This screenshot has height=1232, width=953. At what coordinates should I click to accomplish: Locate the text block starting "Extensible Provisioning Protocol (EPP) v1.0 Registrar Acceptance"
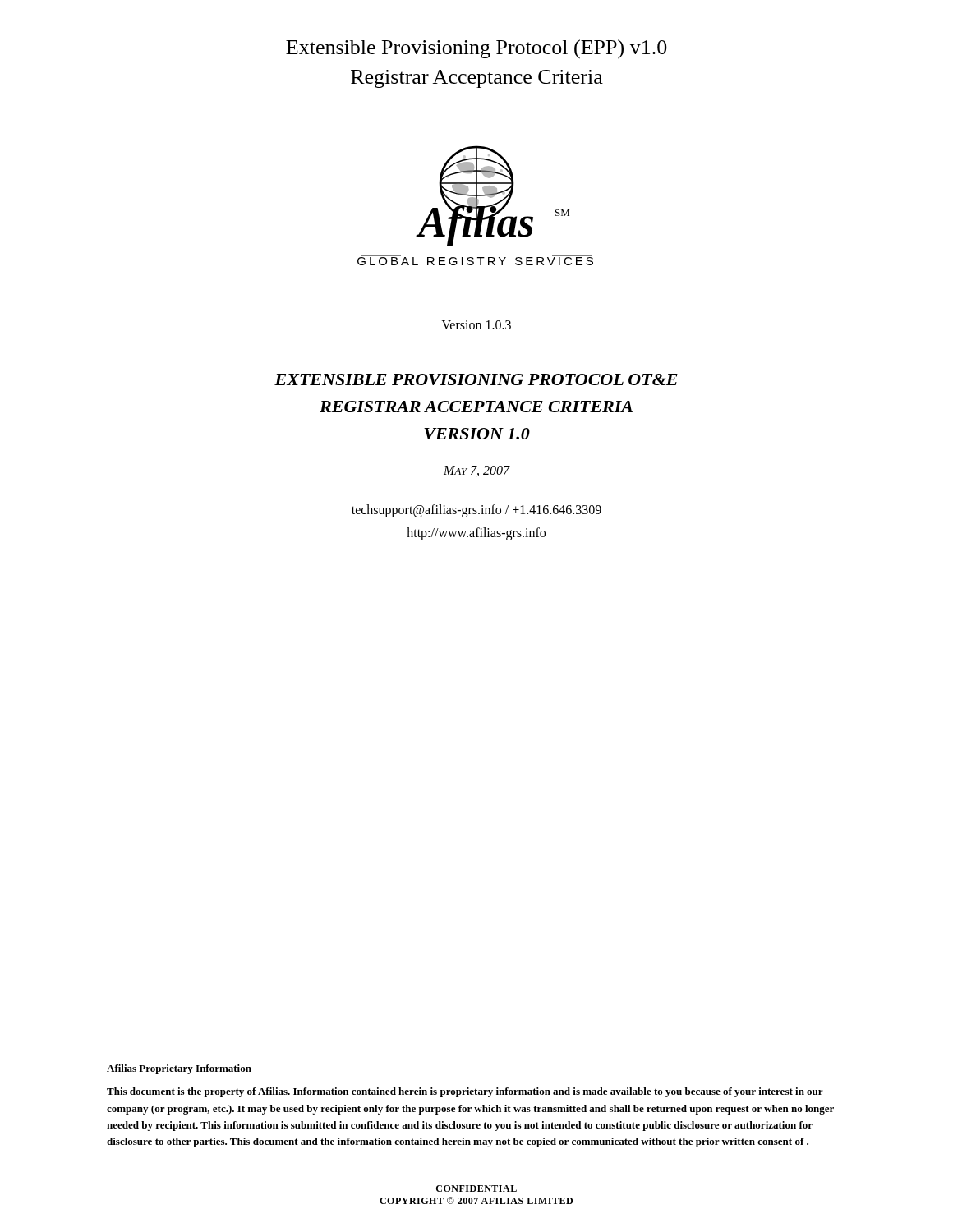[476, 63]
